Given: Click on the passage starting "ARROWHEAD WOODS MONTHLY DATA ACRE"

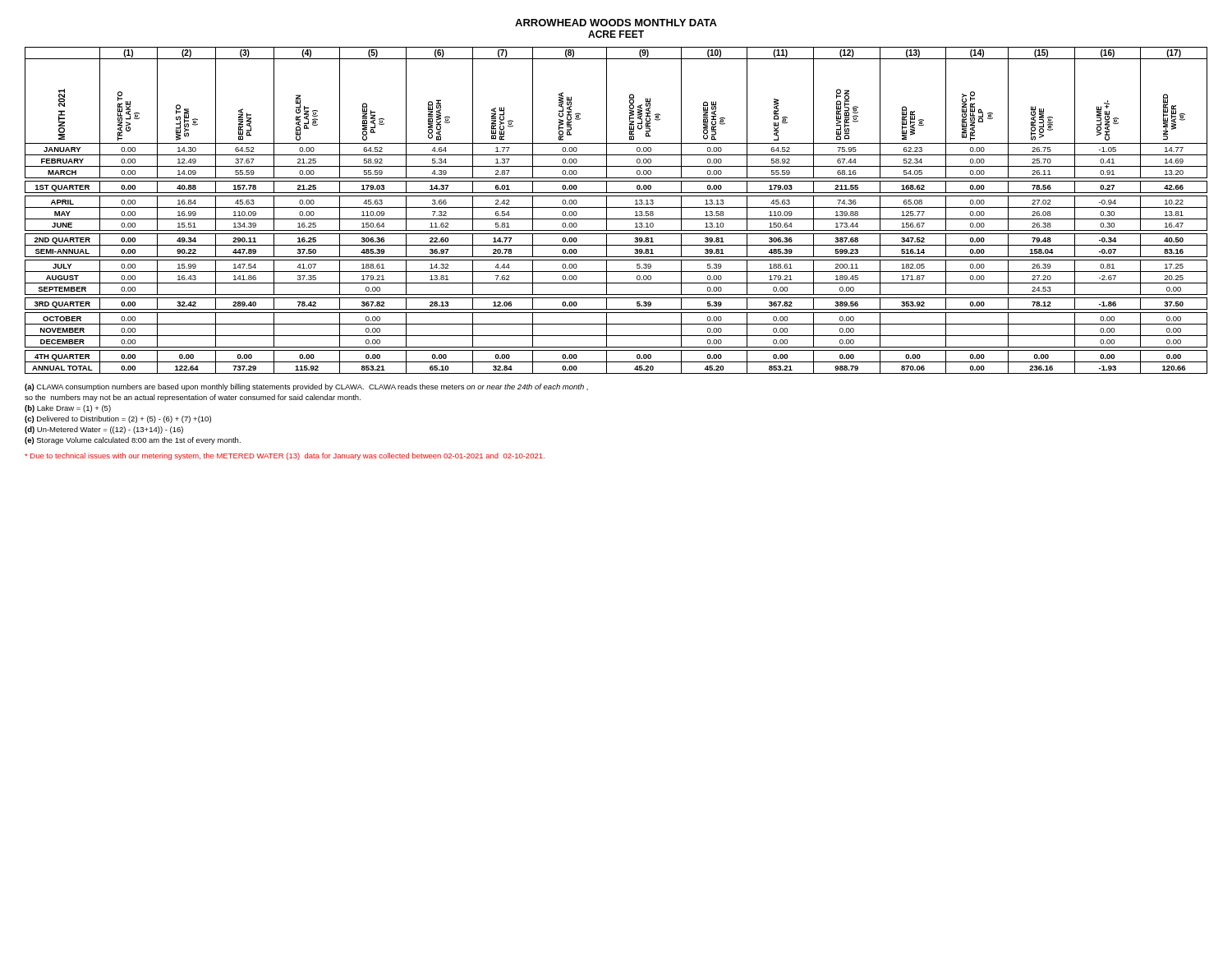Looking at the screenshot, I should point(616,28).
